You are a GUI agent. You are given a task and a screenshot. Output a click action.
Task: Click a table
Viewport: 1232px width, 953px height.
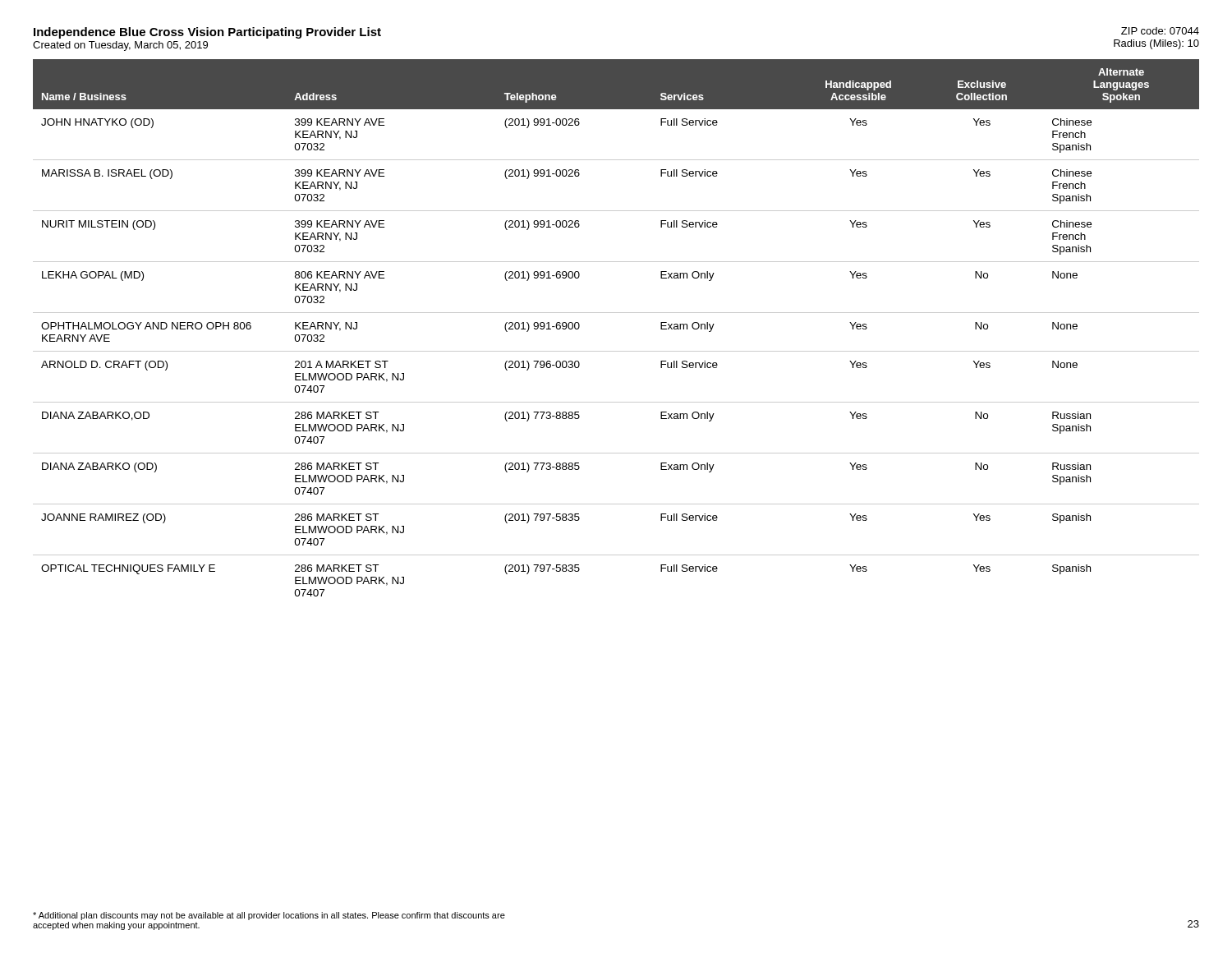coord(616,332)
